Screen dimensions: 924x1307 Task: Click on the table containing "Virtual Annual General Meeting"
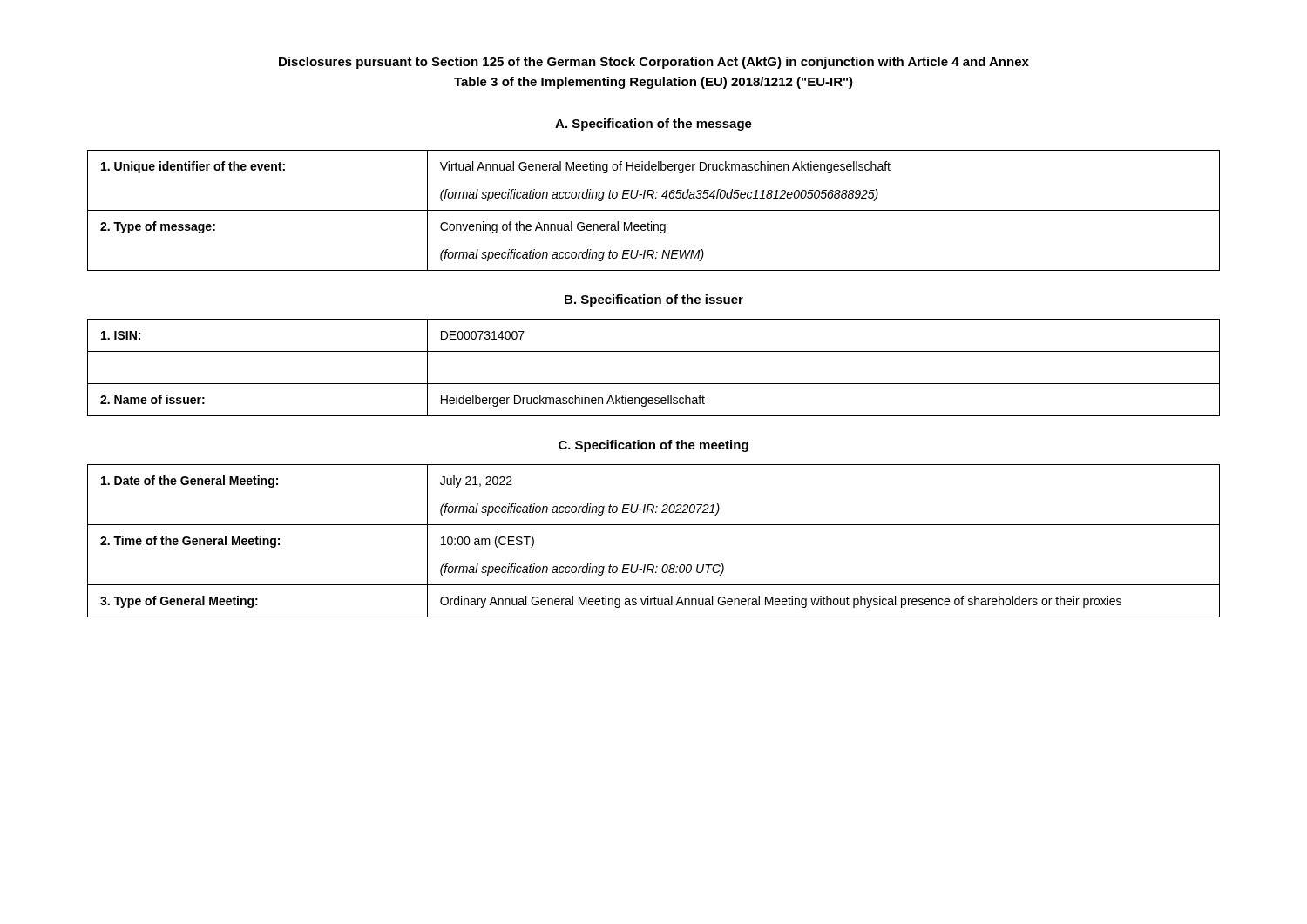[654, 210]
